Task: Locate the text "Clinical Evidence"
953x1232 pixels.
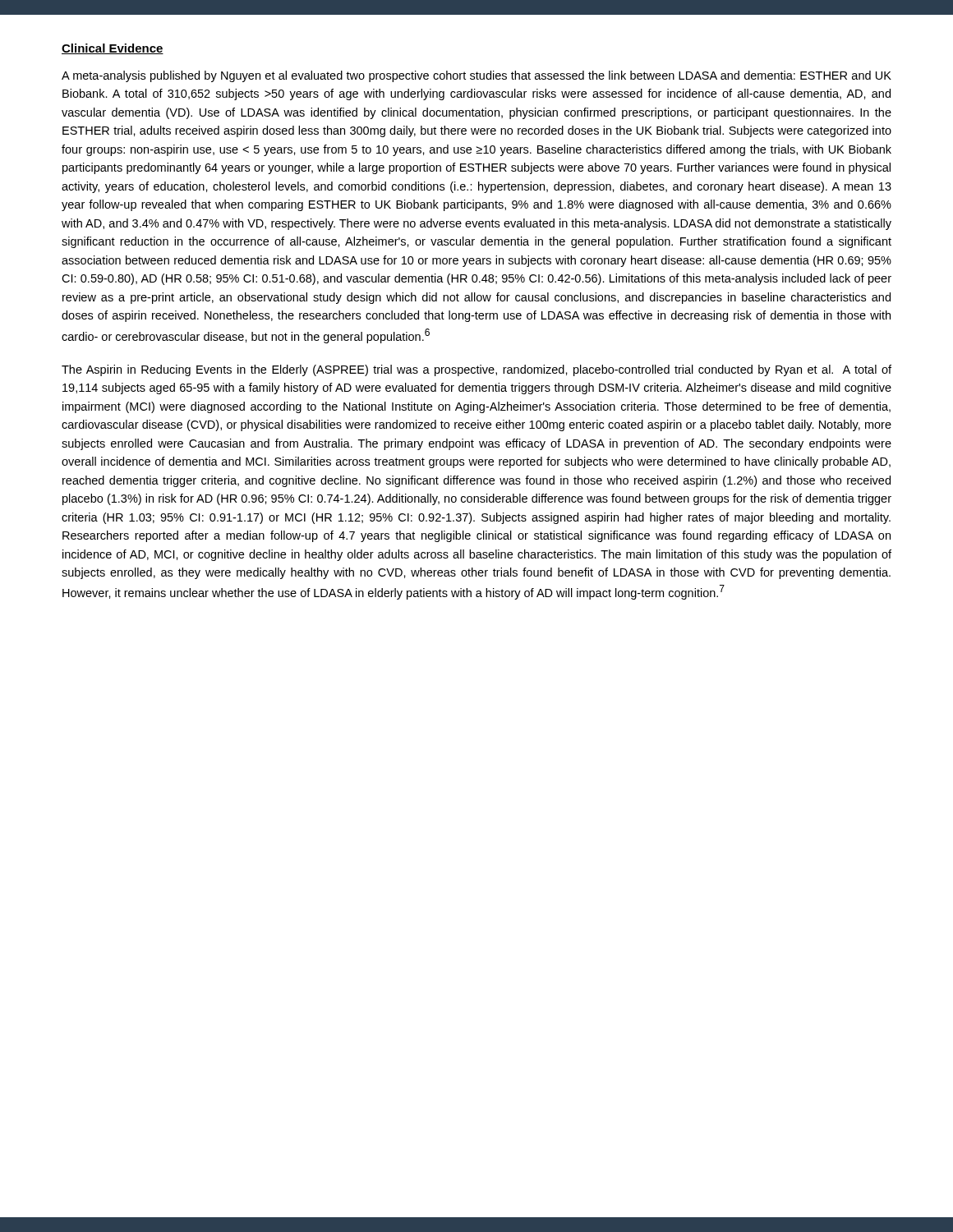Action: [112, 48]
